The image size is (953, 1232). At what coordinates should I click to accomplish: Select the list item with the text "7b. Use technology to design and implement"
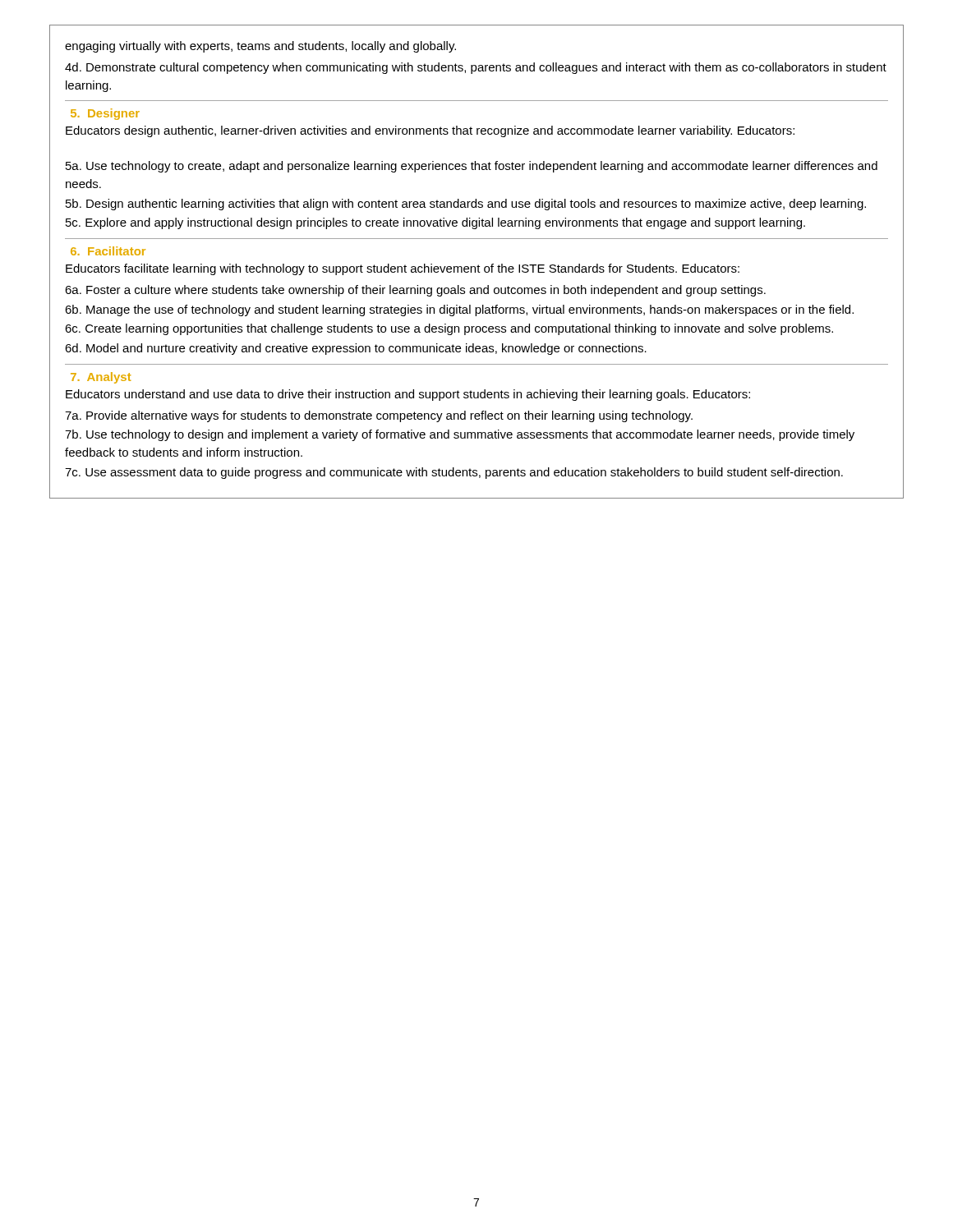coord(460,443)
